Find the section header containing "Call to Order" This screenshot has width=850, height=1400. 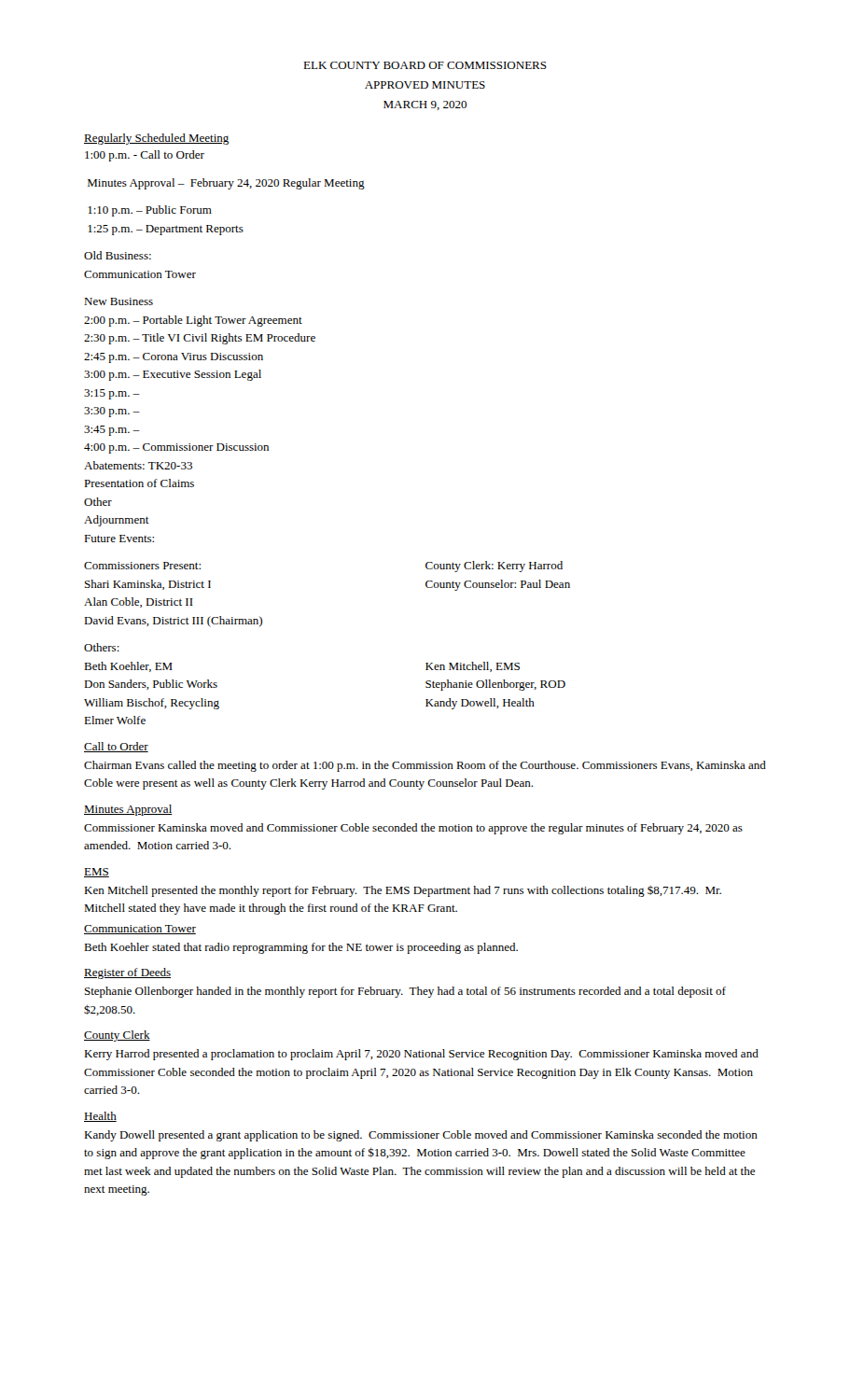tap(116, 746)
